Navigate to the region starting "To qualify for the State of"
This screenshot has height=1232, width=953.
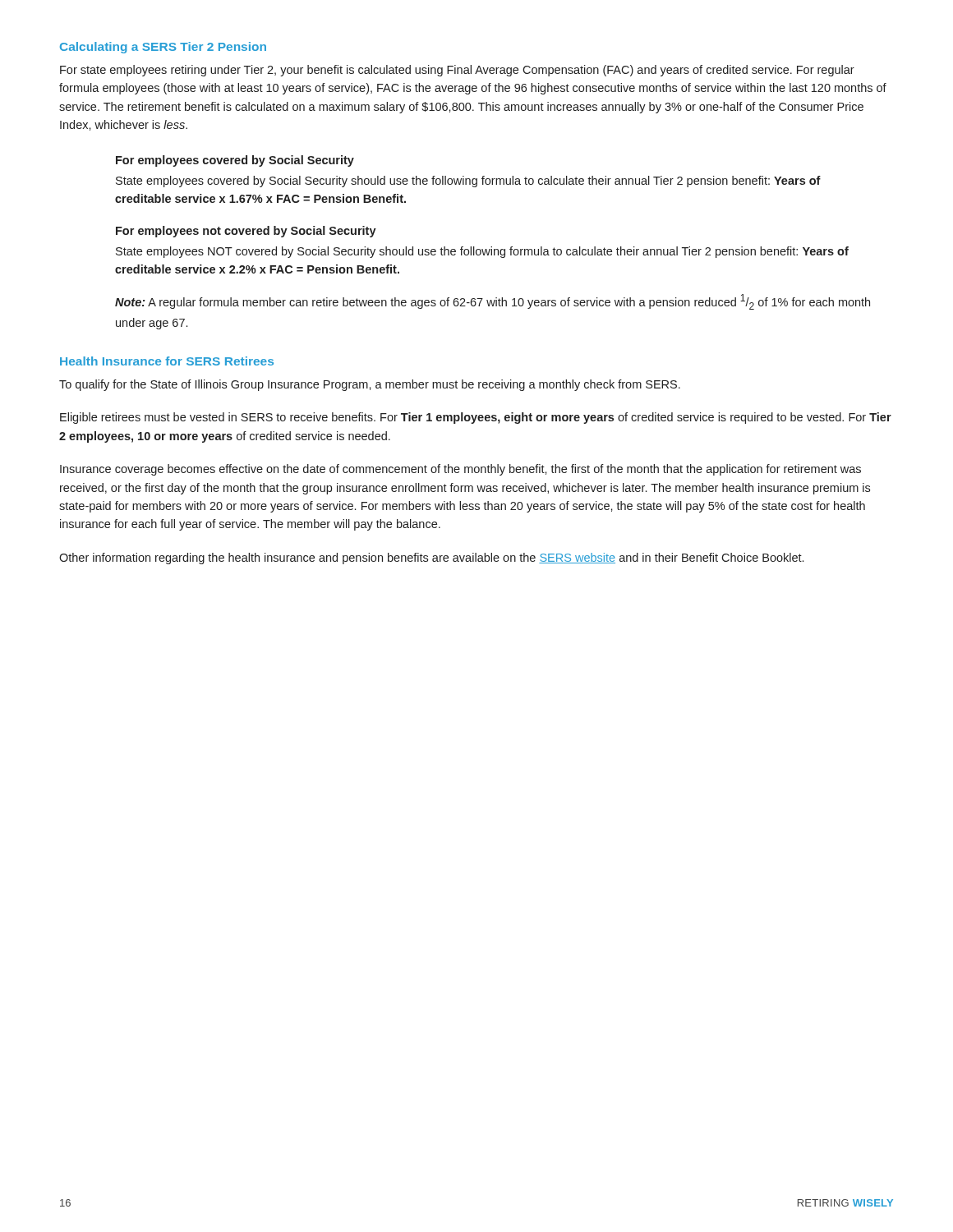(370, 384)
